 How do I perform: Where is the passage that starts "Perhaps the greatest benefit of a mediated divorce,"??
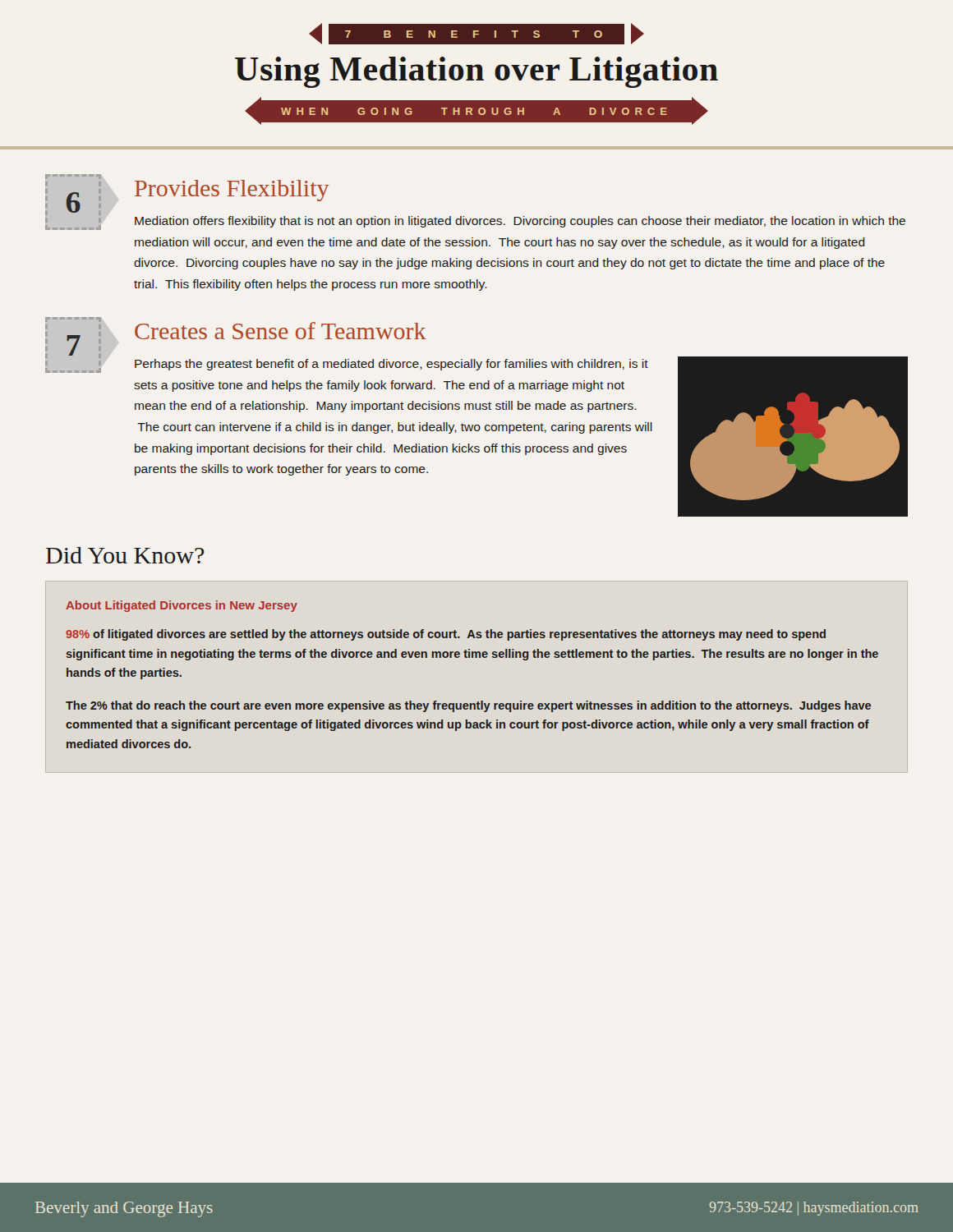coord(393,416)
